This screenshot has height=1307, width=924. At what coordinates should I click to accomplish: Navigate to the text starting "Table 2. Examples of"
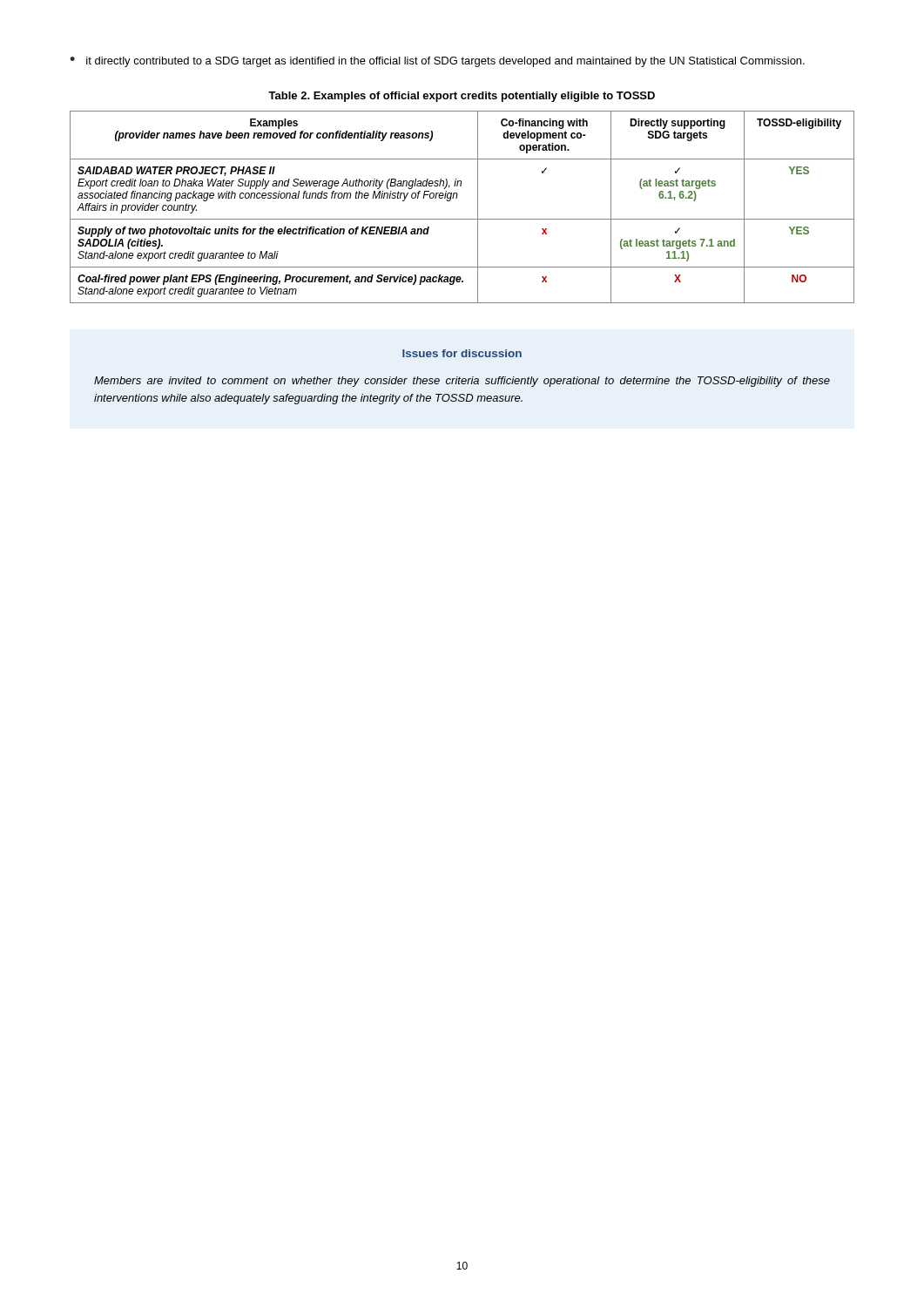tap(462, 95)
